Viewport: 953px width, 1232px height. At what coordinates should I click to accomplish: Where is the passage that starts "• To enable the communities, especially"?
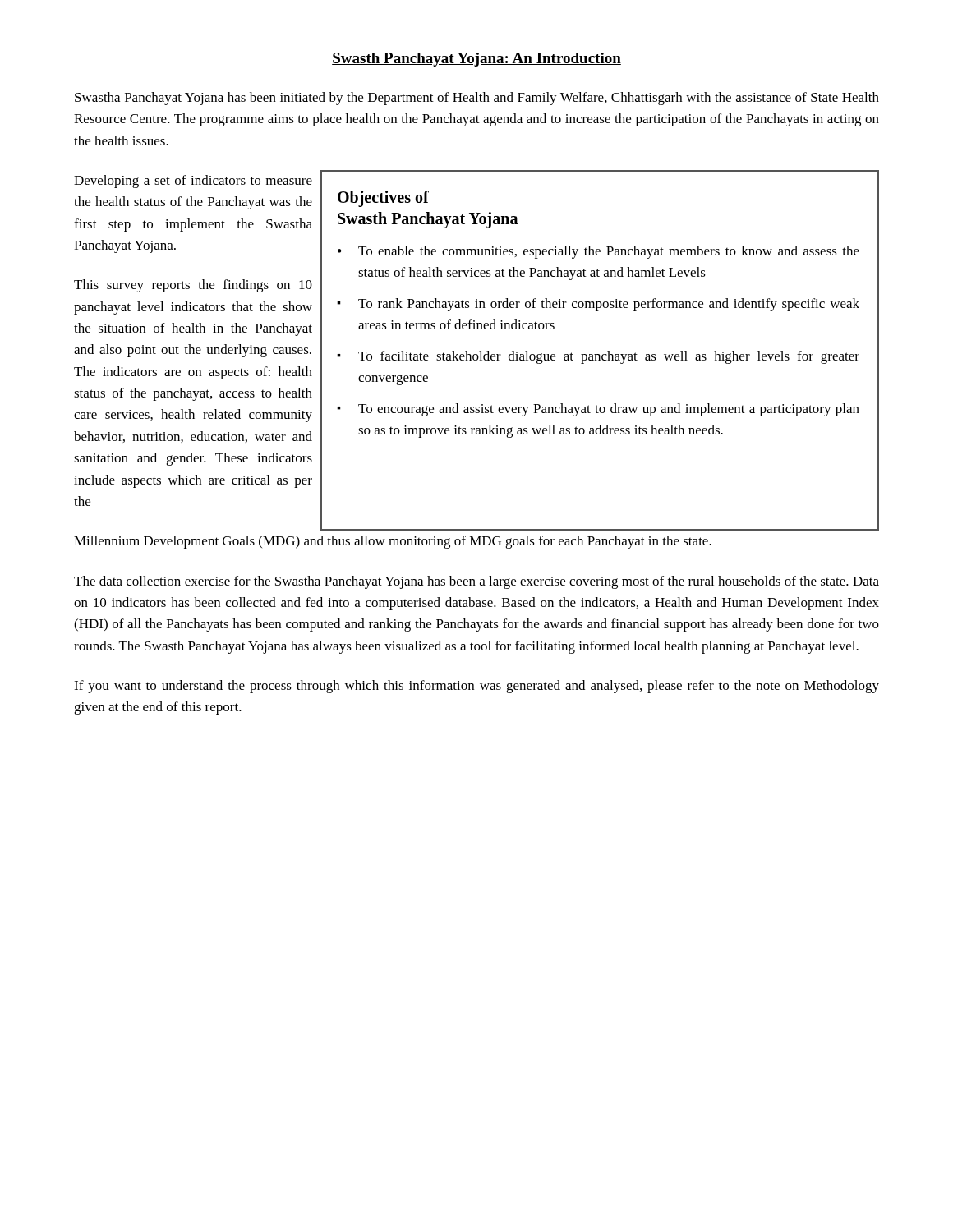598,262
